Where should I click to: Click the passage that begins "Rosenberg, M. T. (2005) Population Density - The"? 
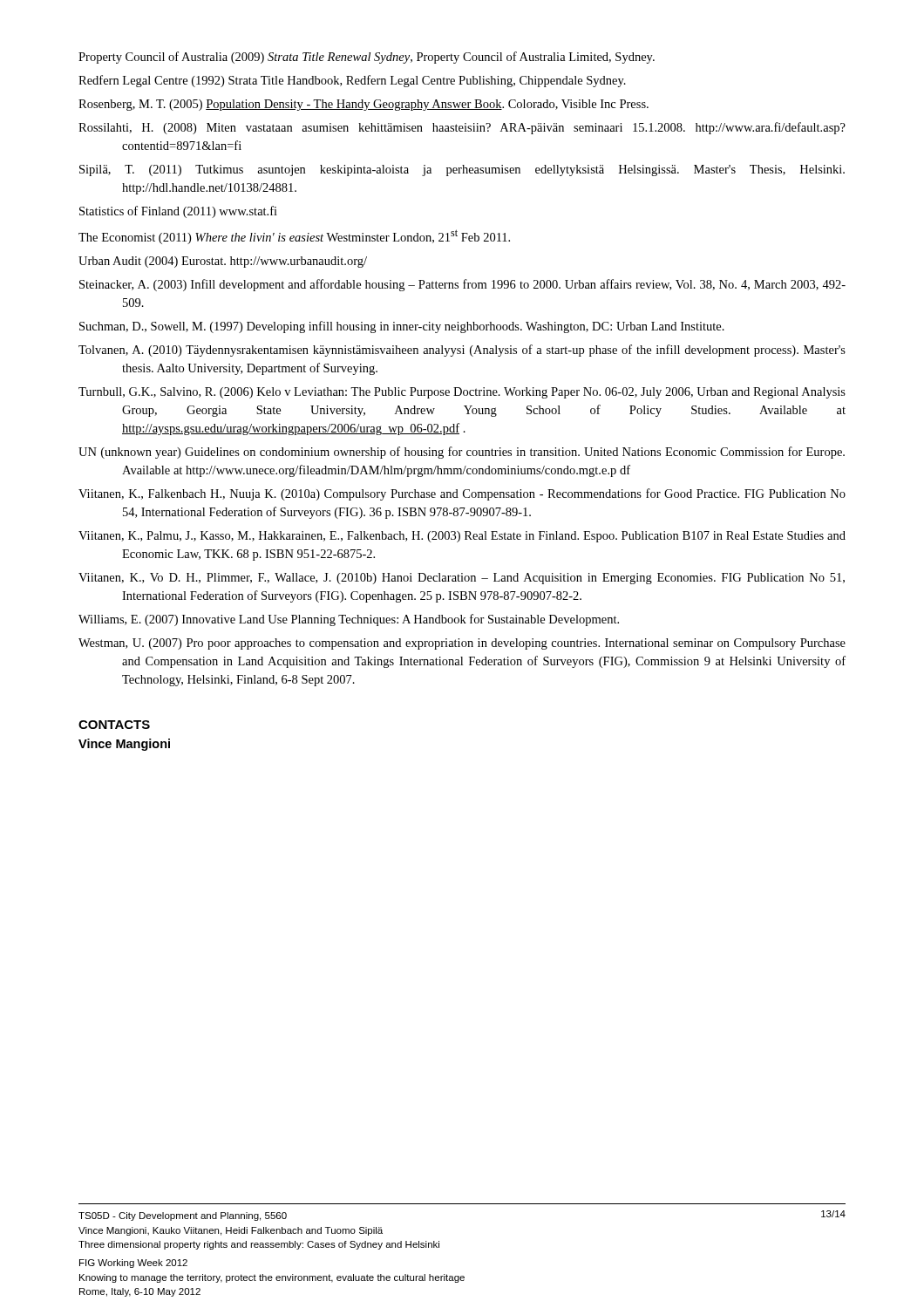click(x=462, y=104)
